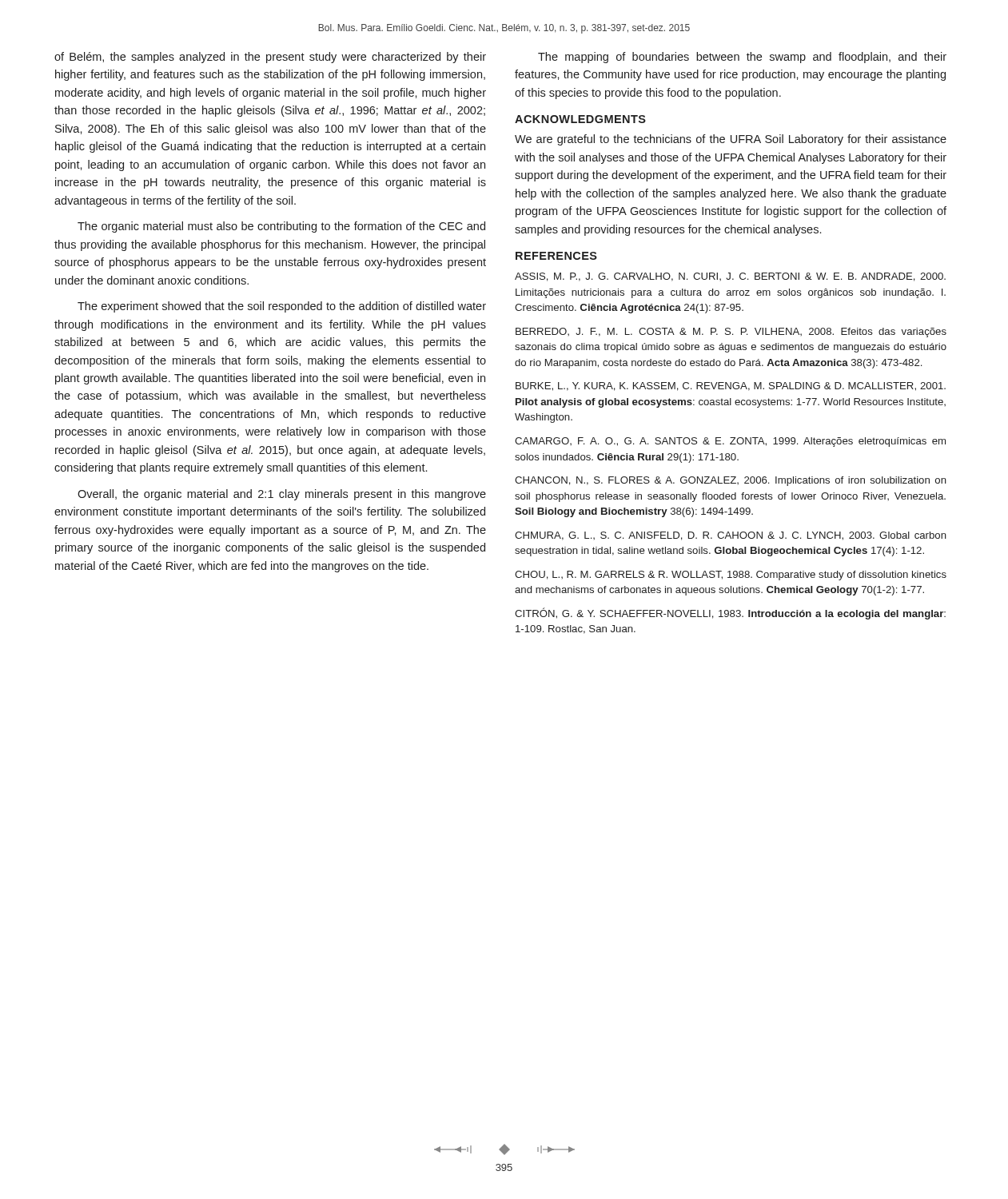Screen dimensions: 1199x1008
Task: Navigate to the block starting "The experiment showed that the soil responded to"
Action: click(x=270, y=387)
